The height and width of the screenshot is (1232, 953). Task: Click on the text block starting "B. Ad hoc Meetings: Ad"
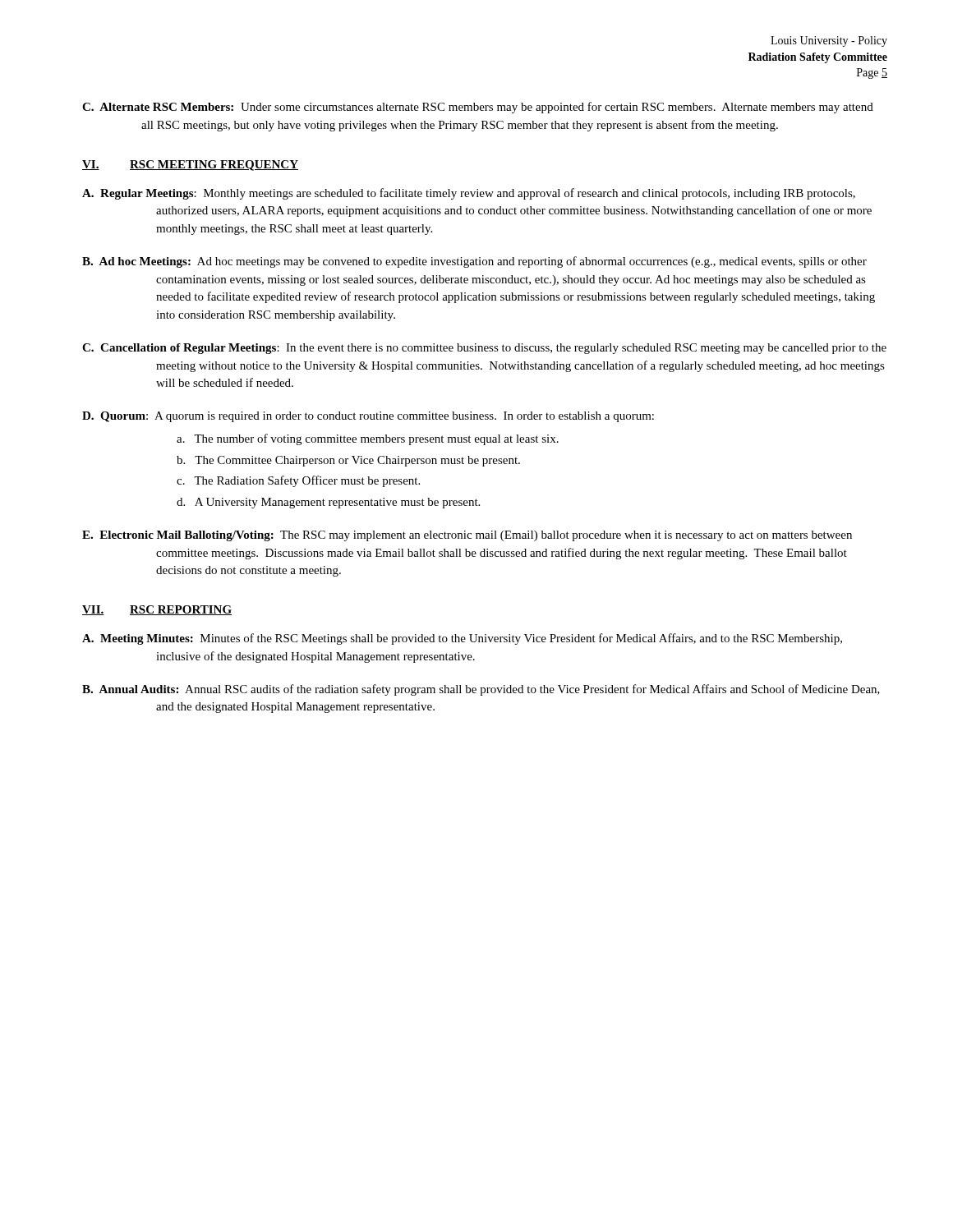(x=485, y=289)
